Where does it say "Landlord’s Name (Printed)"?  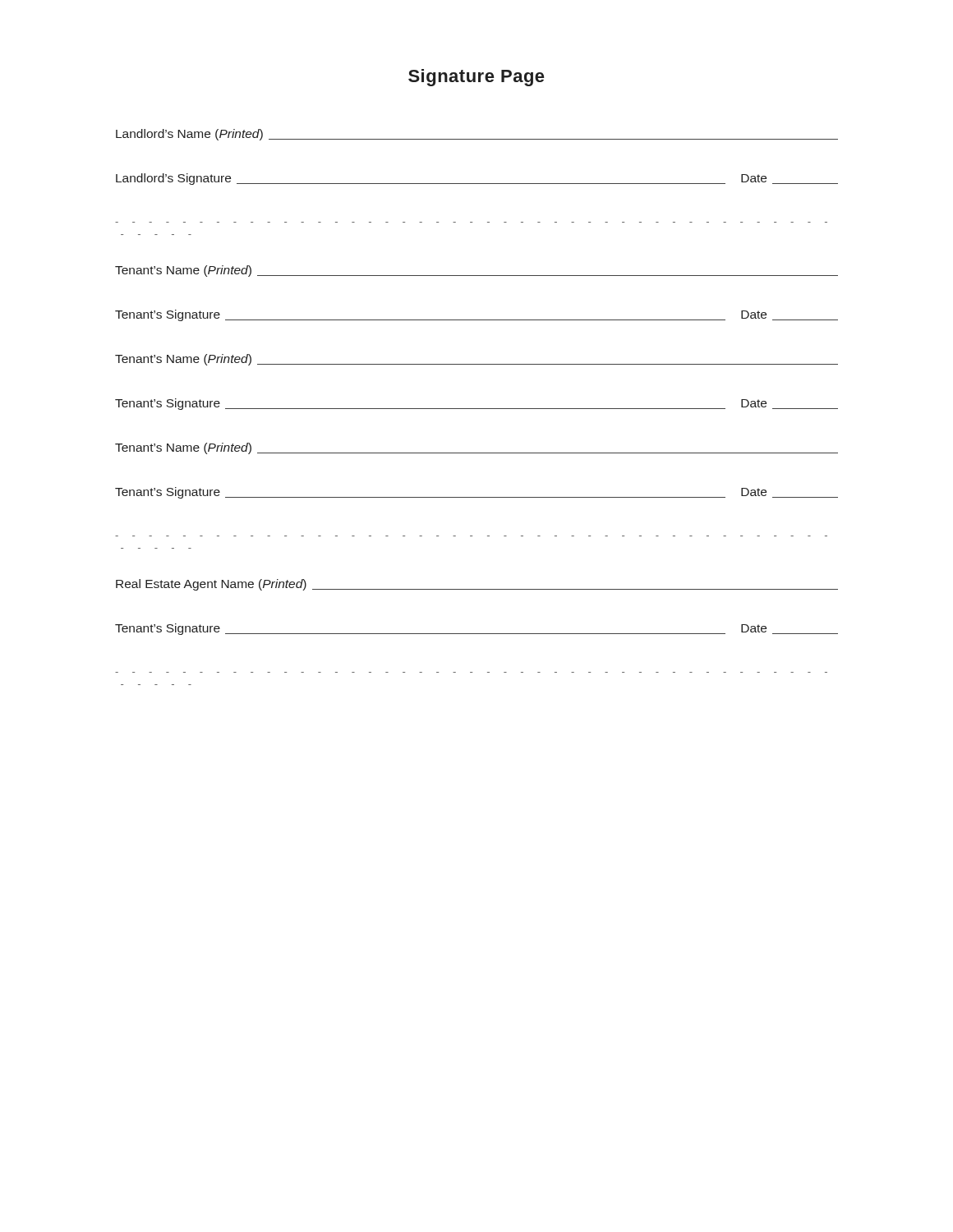pyautogui.click(x=476, y=134)
